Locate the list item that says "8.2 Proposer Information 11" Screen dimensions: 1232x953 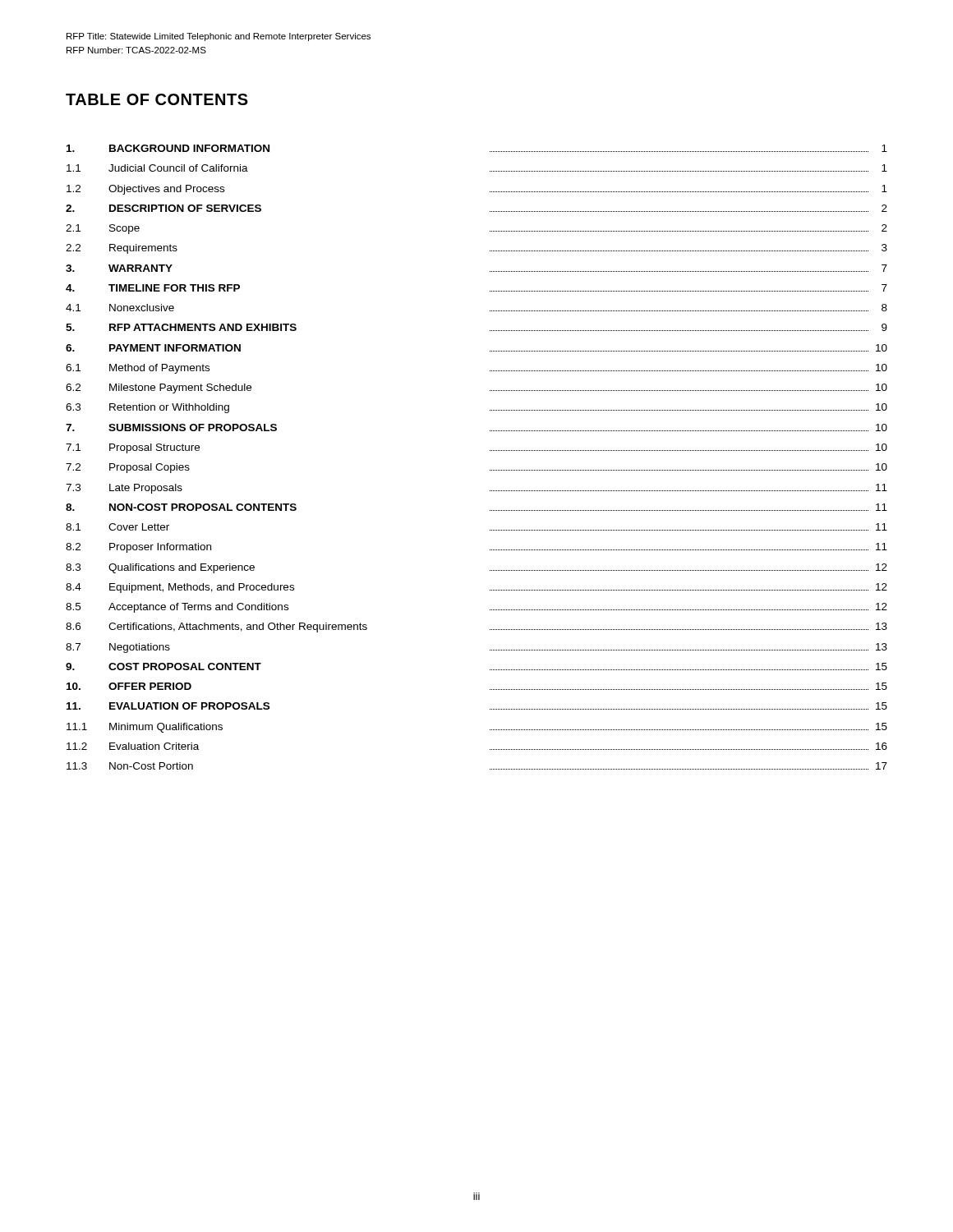157,547
